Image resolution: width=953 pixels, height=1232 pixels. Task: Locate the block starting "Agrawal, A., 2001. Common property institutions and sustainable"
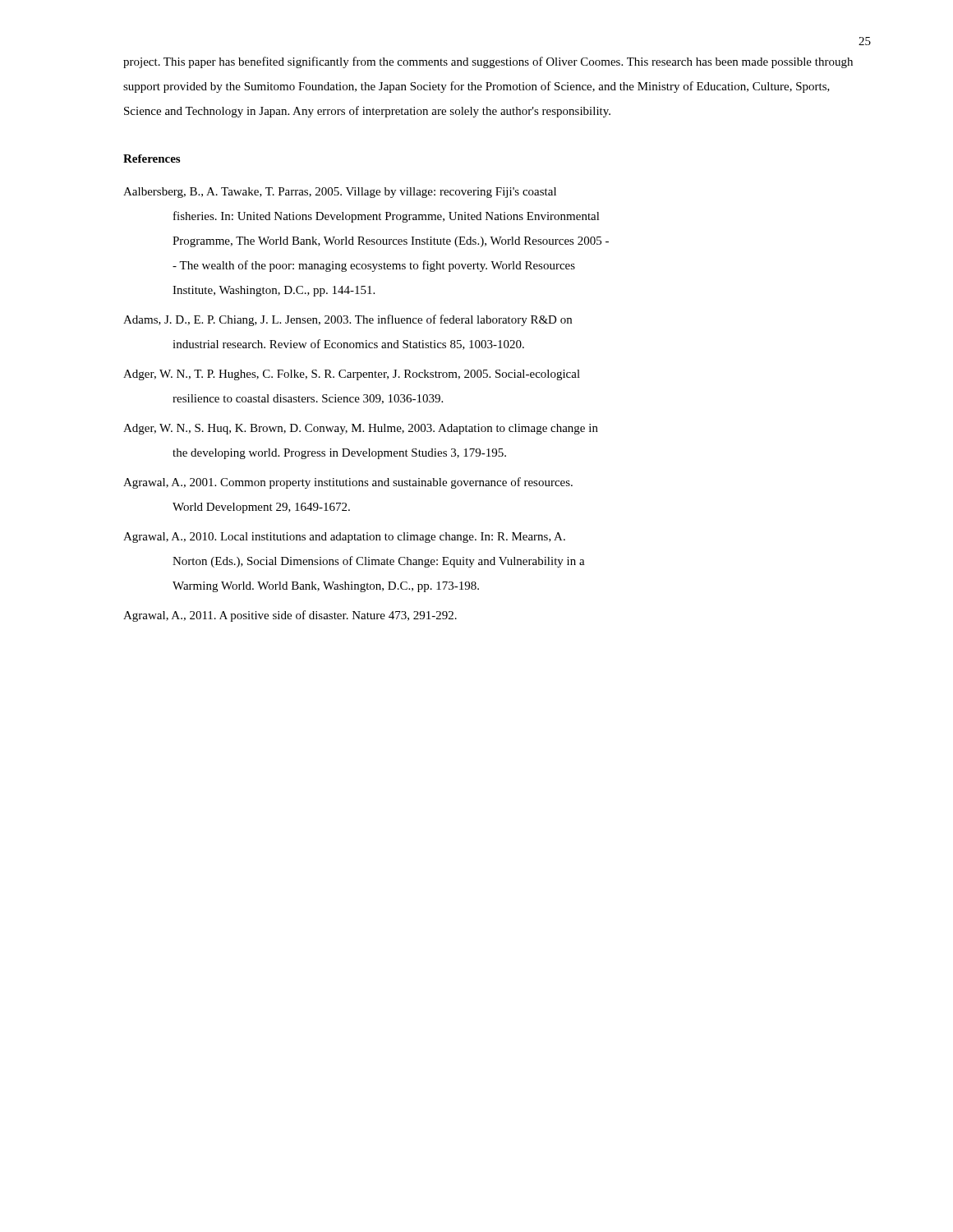point(497,494)
